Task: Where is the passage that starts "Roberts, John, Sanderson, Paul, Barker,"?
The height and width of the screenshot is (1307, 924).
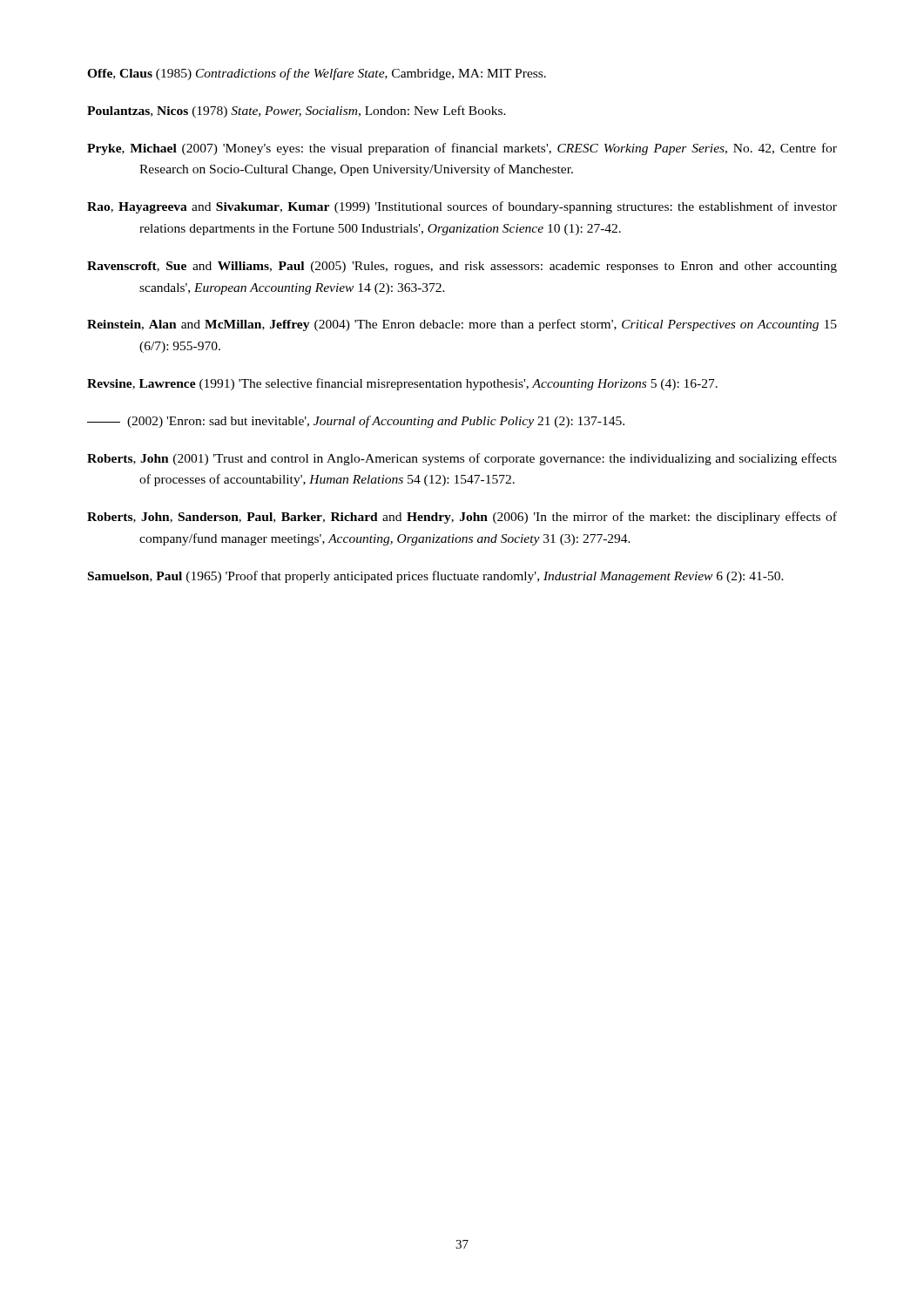Action: coord(462,527)
